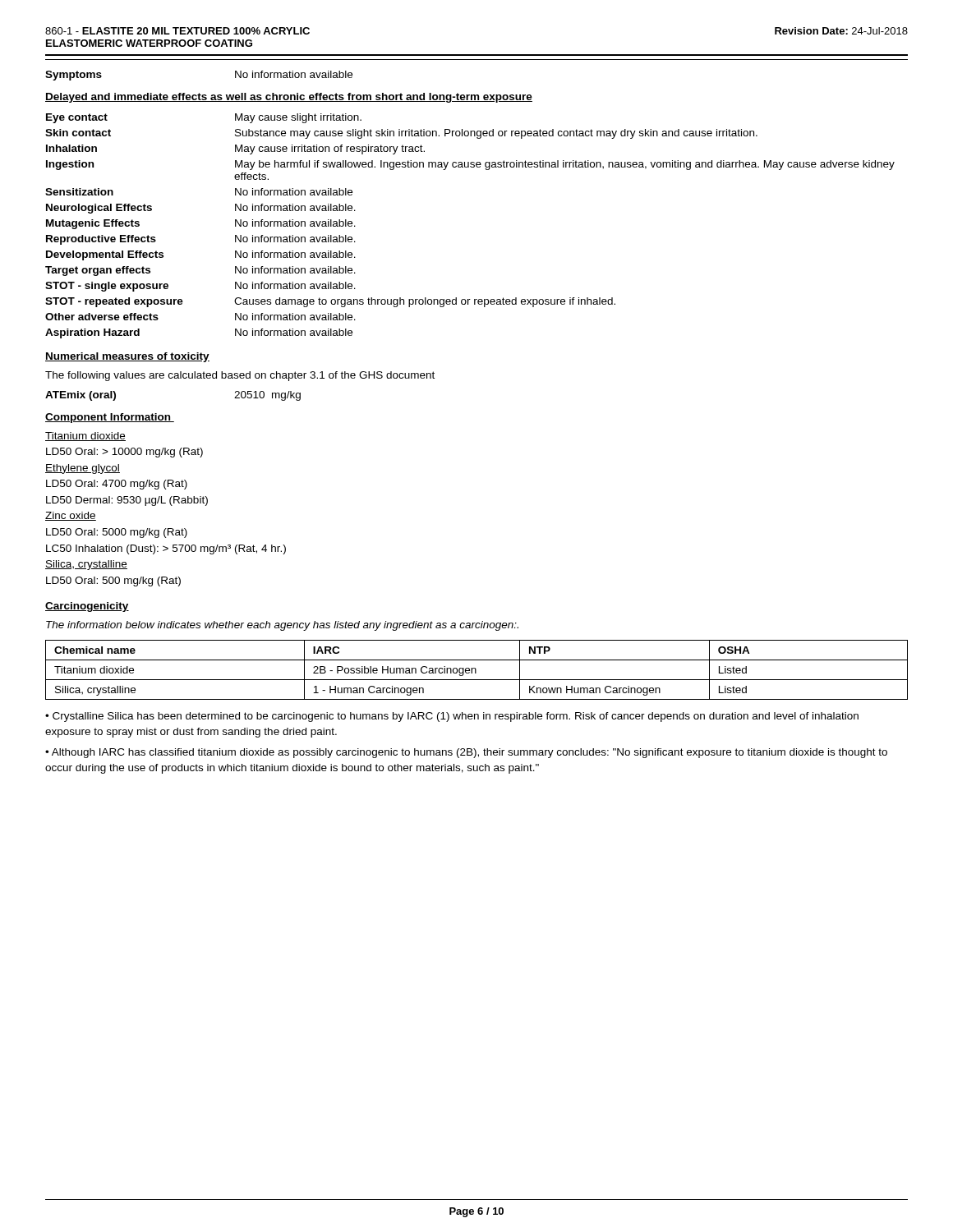Screen dimensions: 1232x953
Task: Locate the block of text that opens with "The information below indicates whether"
Action: tap(476, 625)
